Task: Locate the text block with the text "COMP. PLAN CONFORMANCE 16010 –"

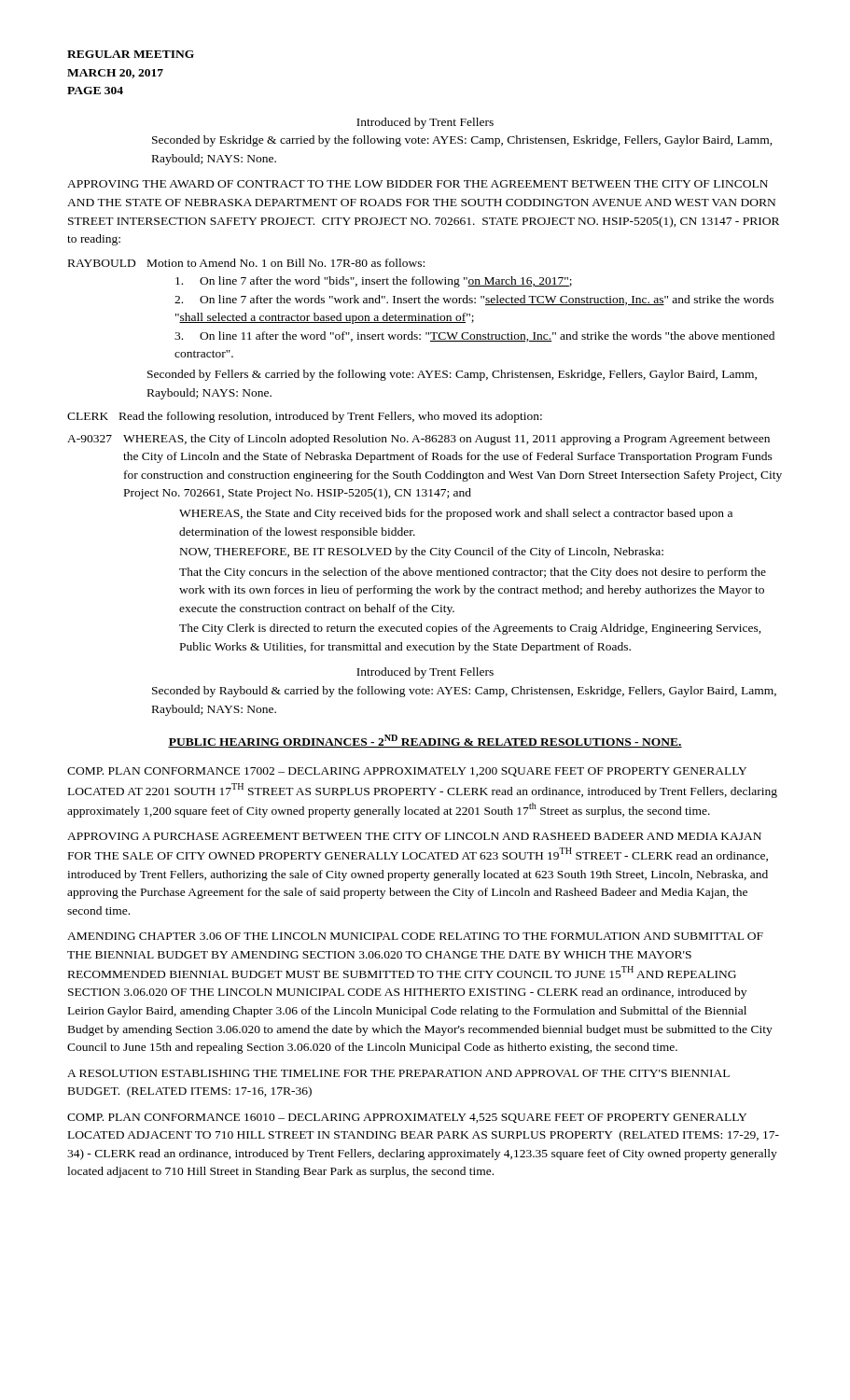Action: 425,1144
